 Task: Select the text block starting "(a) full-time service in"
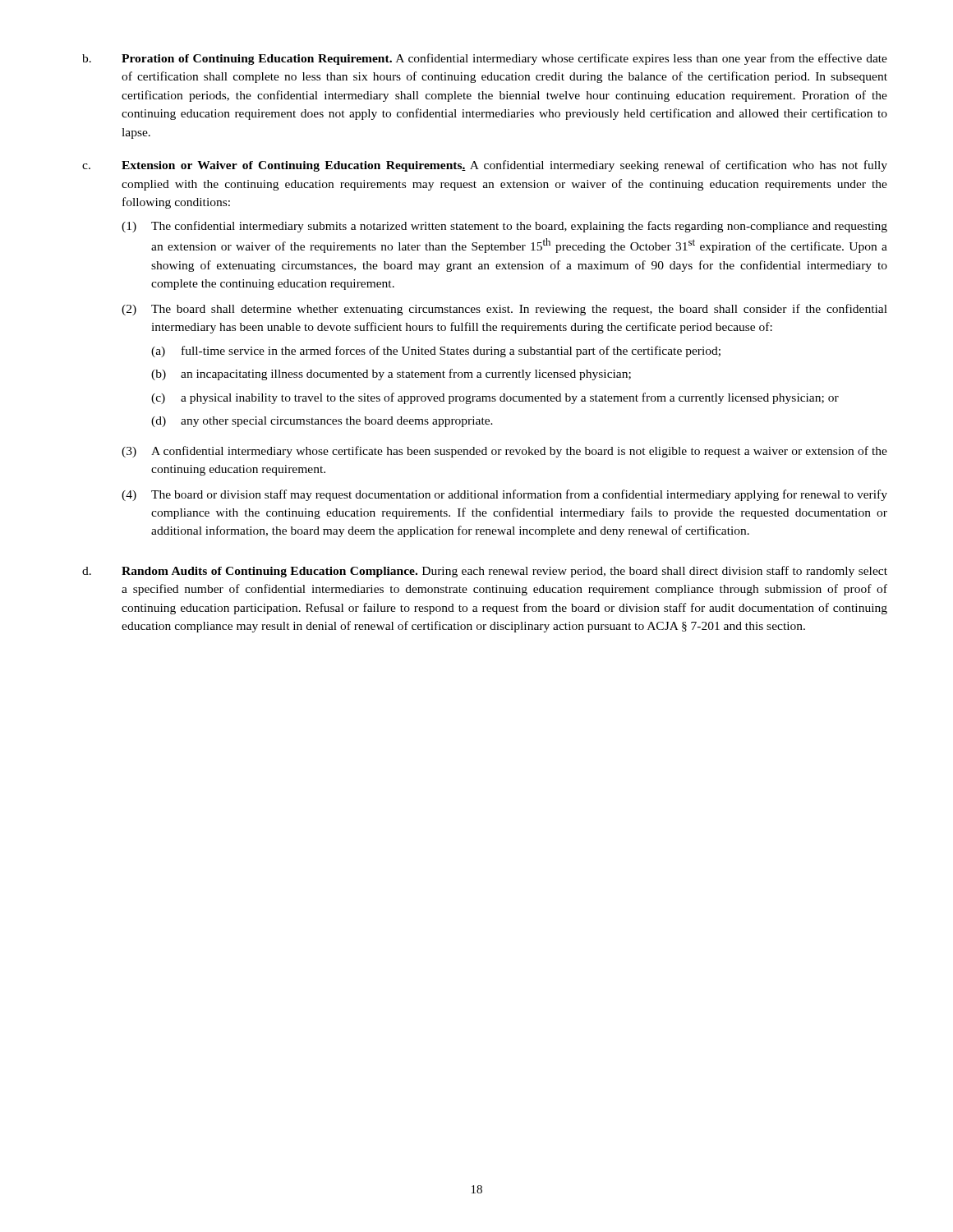pos(519,351)
